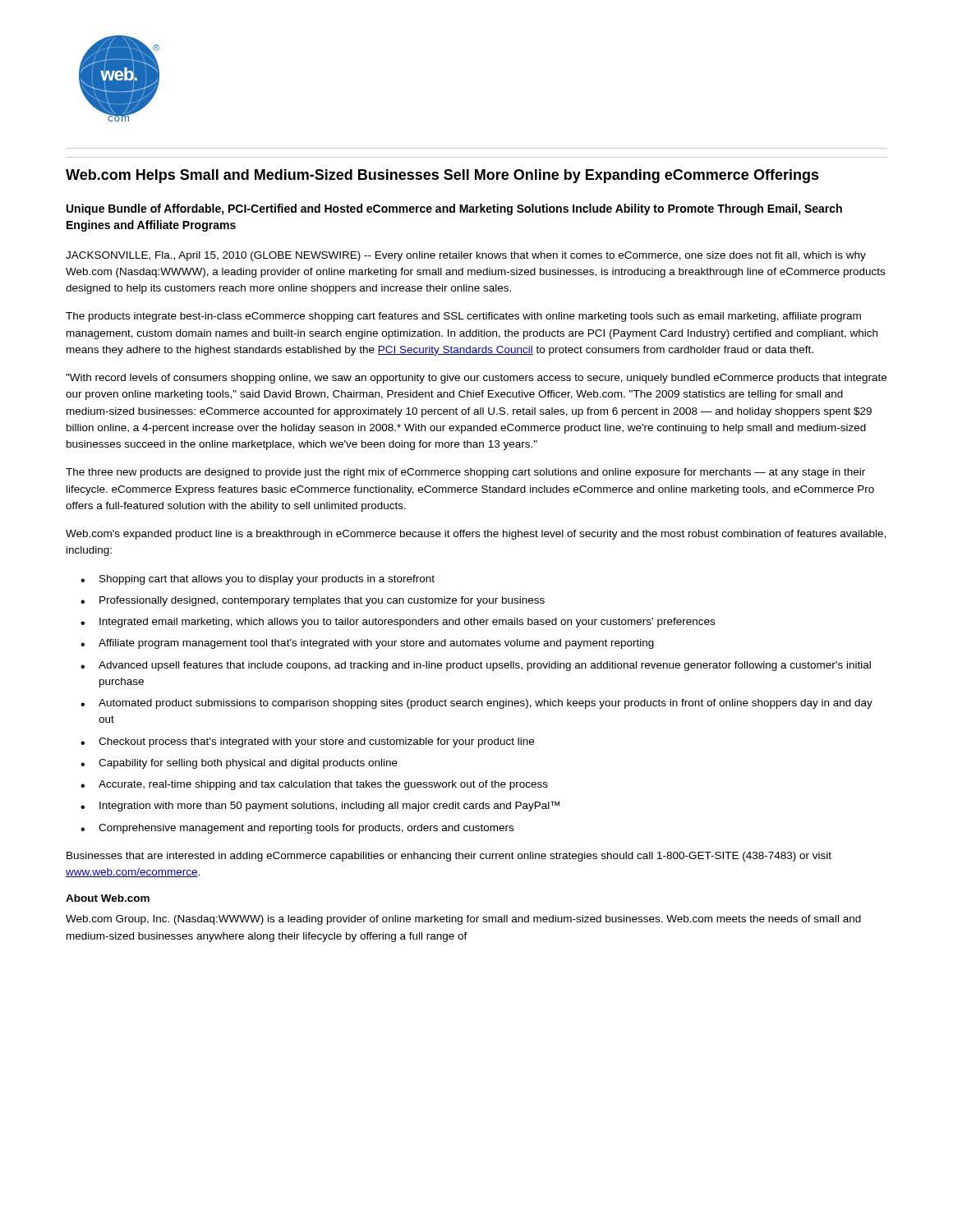This screenshot has height=1232, width=953.
Task: Select the text block that says "Web.com's expanded product line"
Action: [x=476, y=542]
